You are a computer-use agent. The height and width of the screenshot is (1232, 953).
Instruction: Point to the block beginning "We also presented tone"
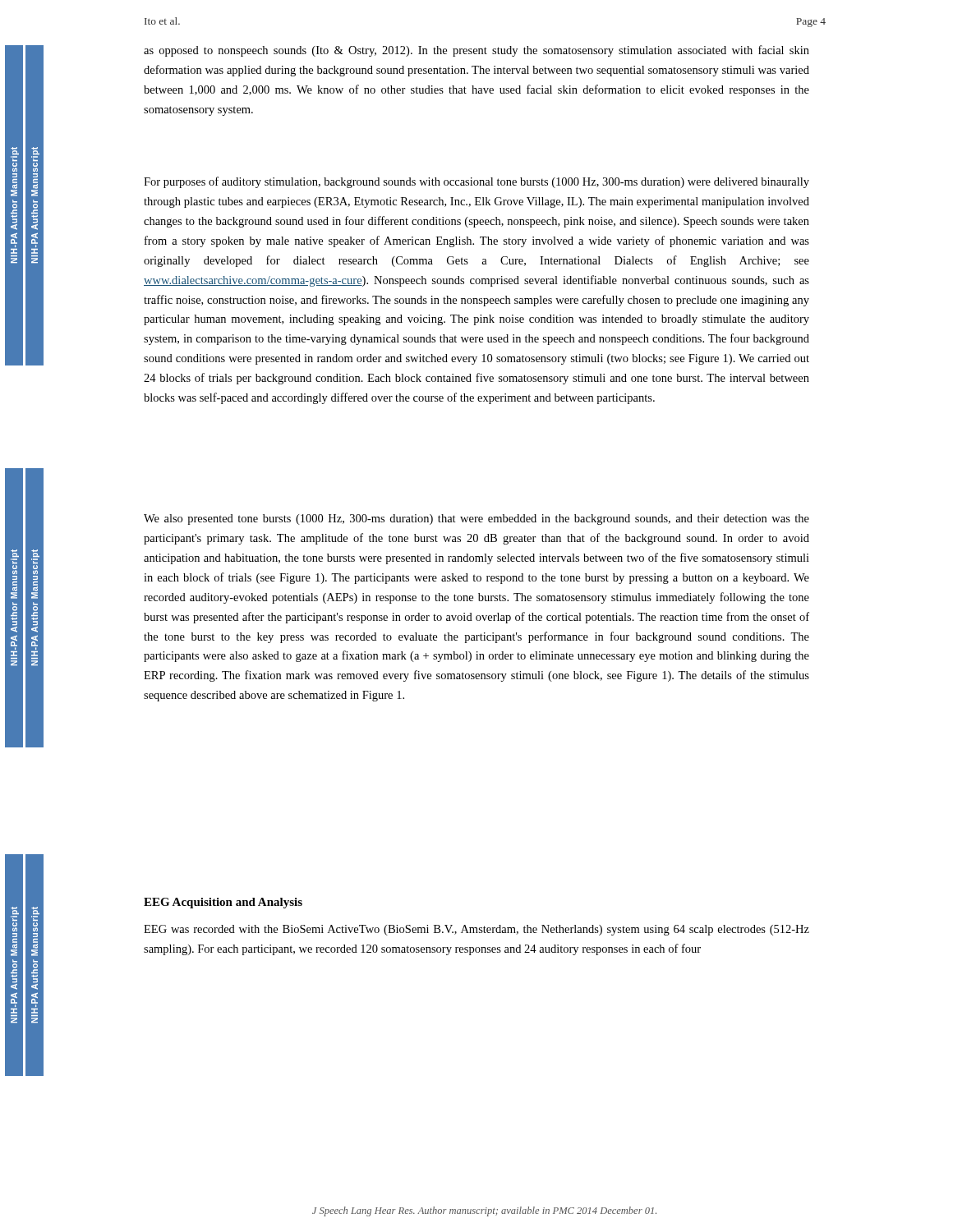coord(476,607)
